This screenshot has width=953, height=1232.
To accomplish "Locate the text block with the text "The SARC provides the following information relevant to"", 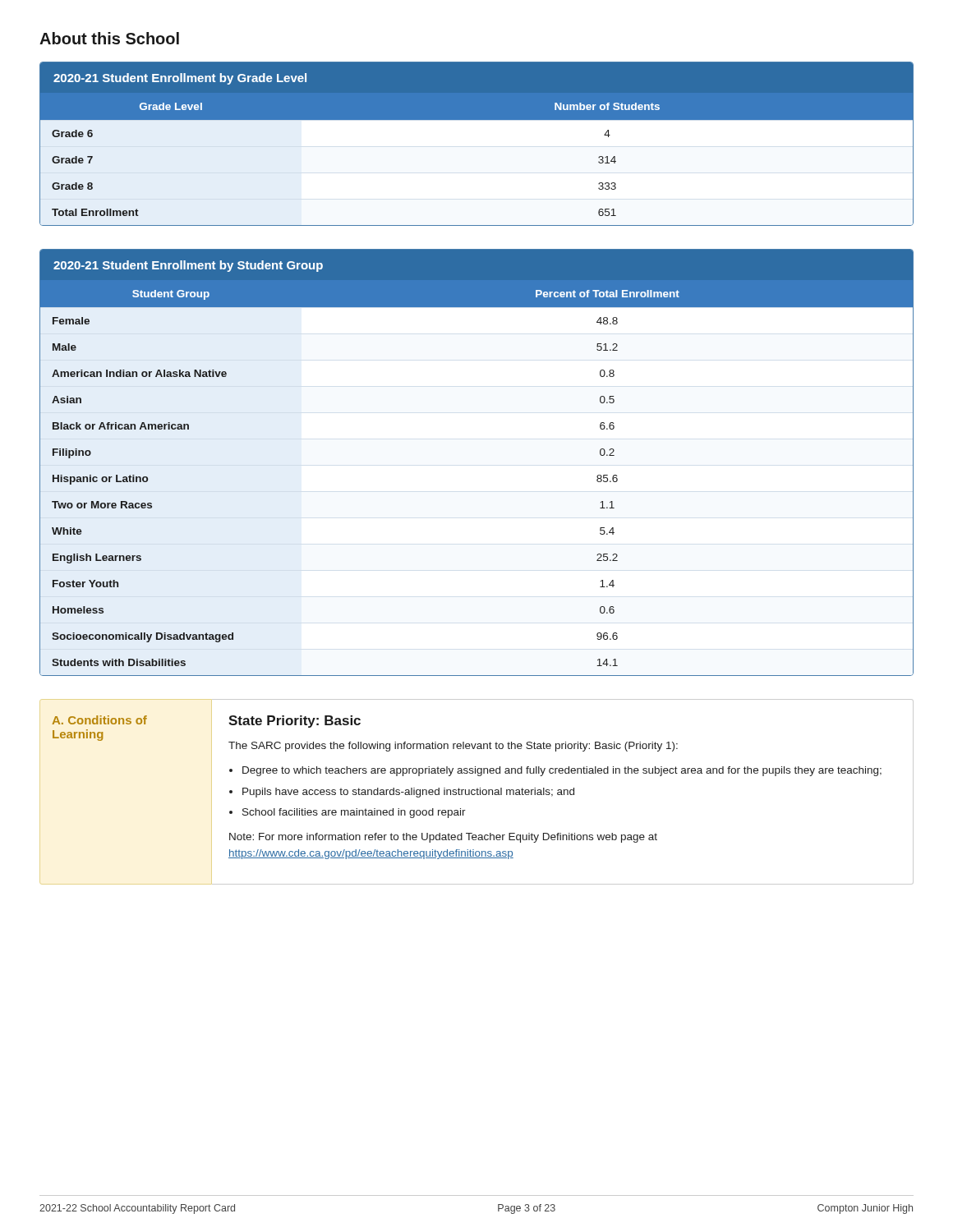I will [x=562, y=746].
